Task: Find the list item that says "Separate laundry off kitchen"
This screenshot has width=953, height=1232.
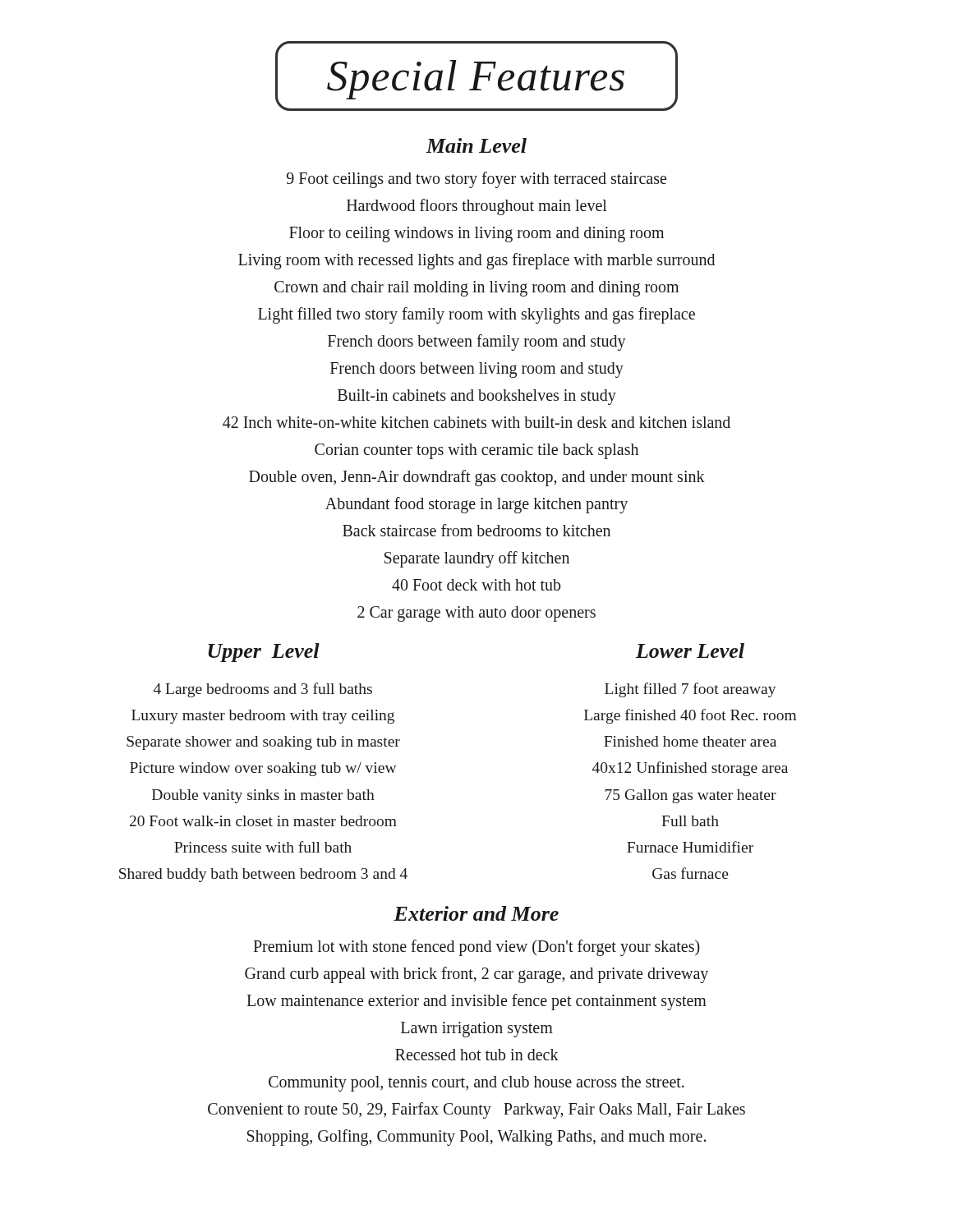Action: (x=476, y=558)
